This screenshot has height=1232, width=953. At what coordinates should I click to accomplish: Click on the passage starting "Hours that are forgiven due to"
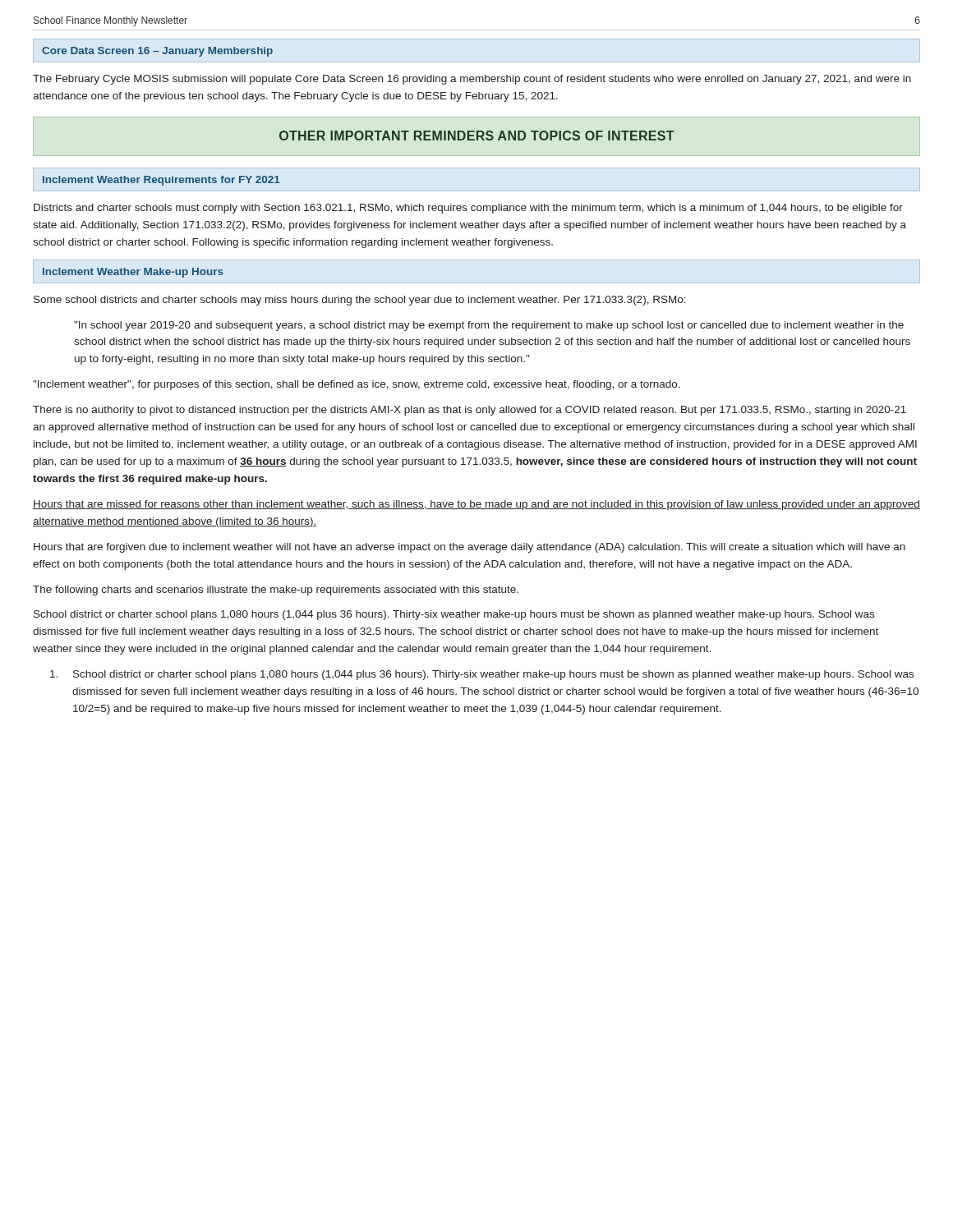(469, 555)
